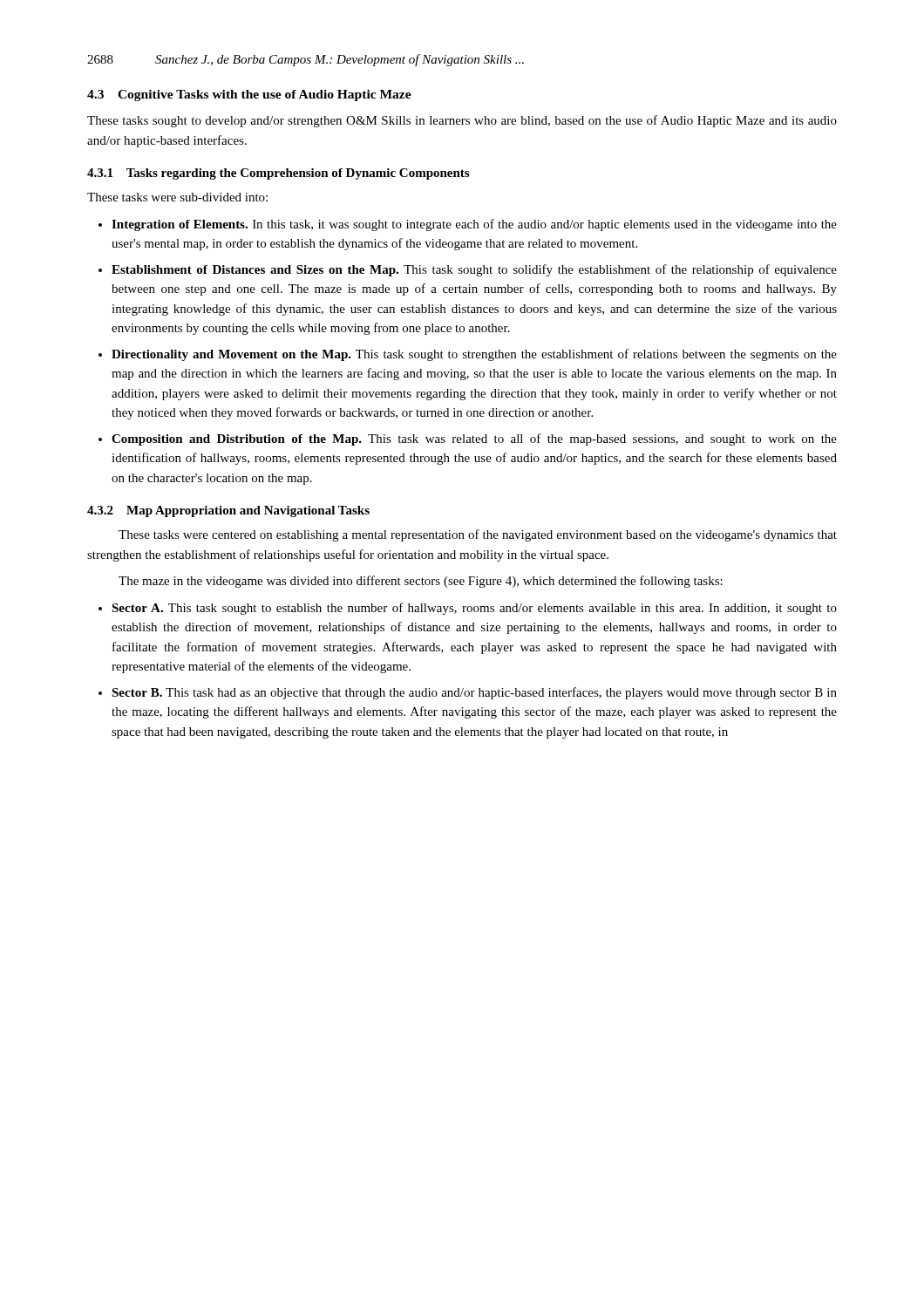Click on the passage starting "These tasks sought to"

point(462,130)
